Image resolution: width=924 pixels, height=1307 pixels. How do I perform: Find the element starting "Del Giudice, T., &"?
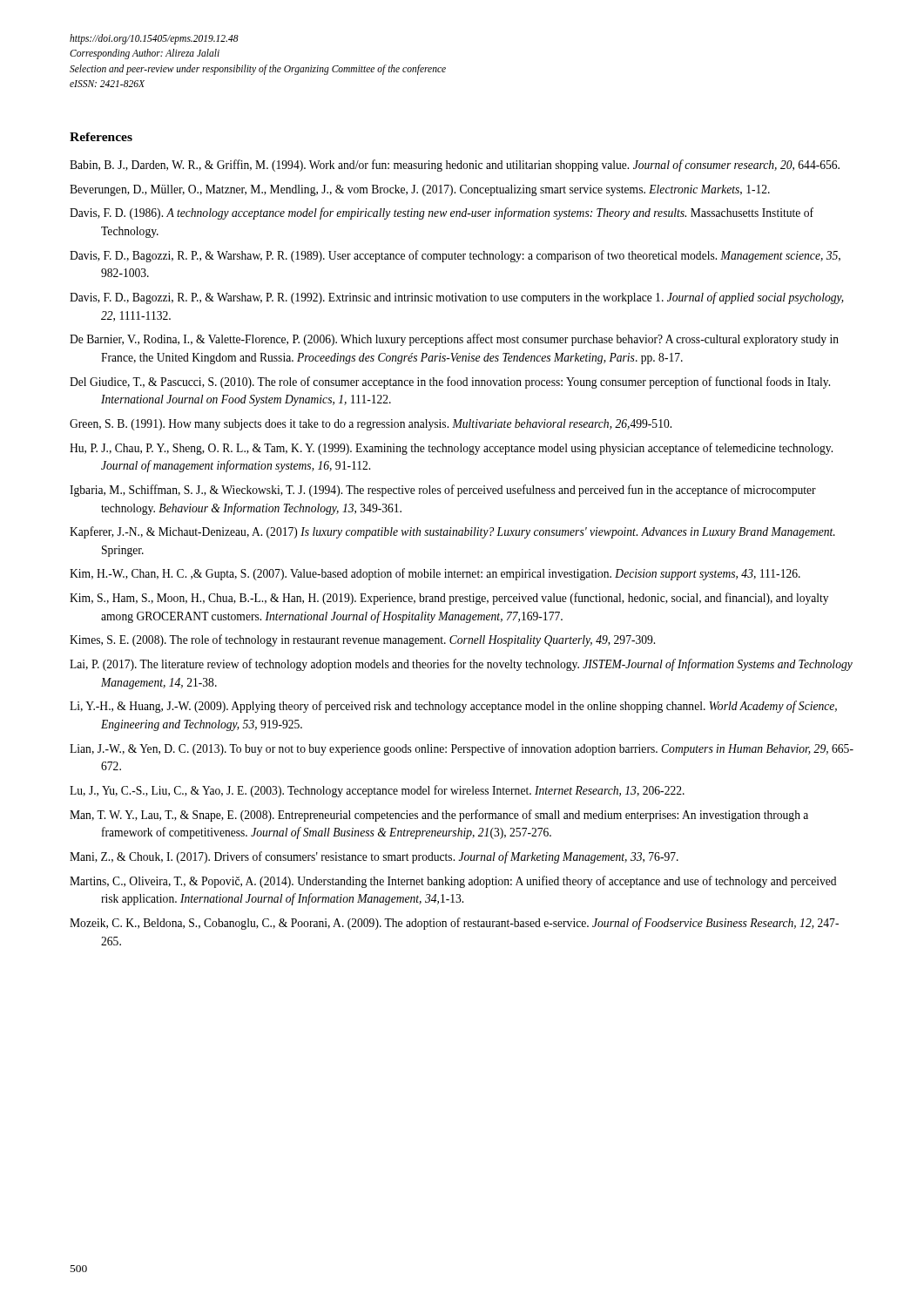coord(450,391)
